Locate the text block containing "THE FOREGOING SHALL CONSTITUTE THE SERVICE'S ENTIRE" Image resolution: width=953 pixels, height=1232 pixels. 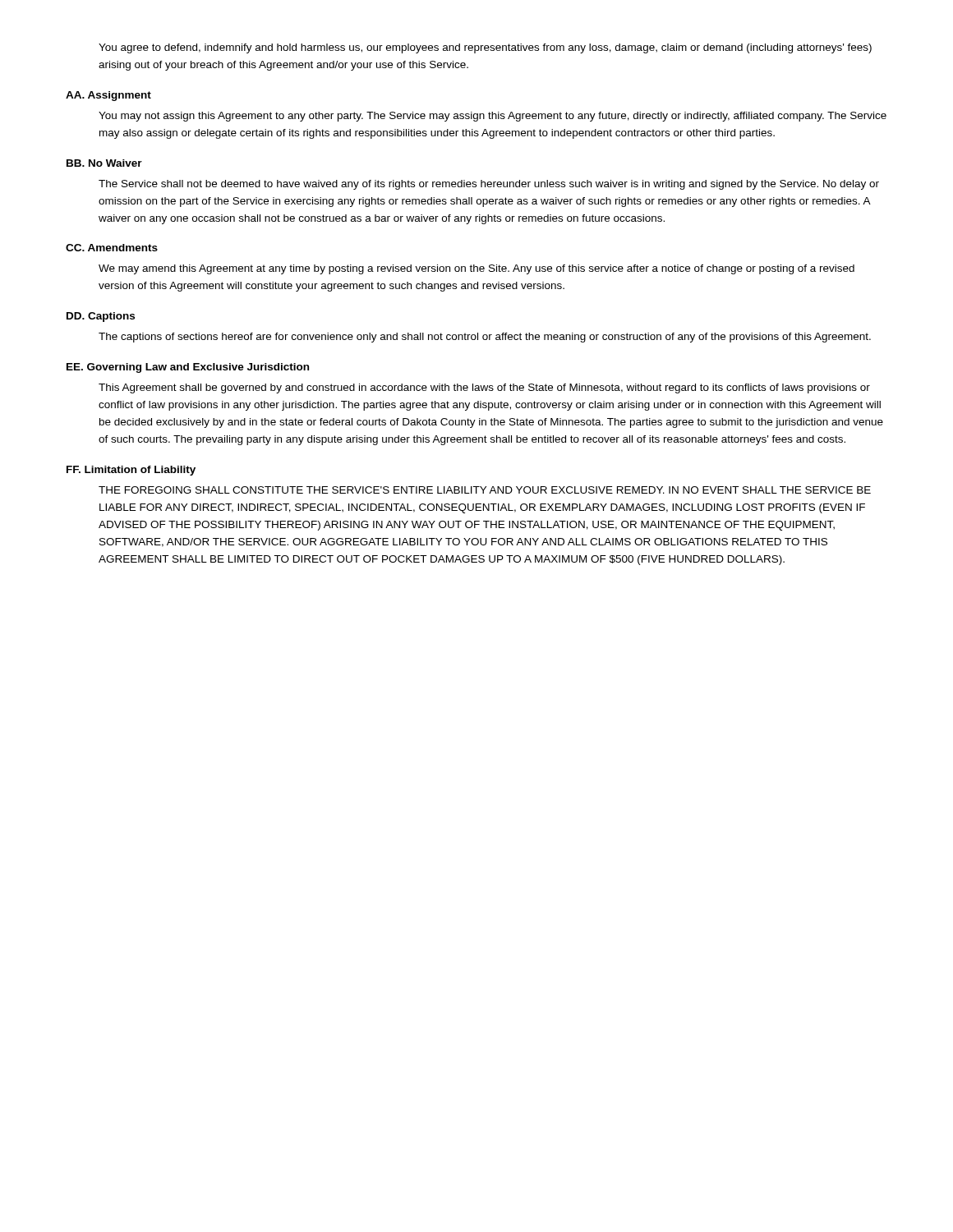click(493, 525)
